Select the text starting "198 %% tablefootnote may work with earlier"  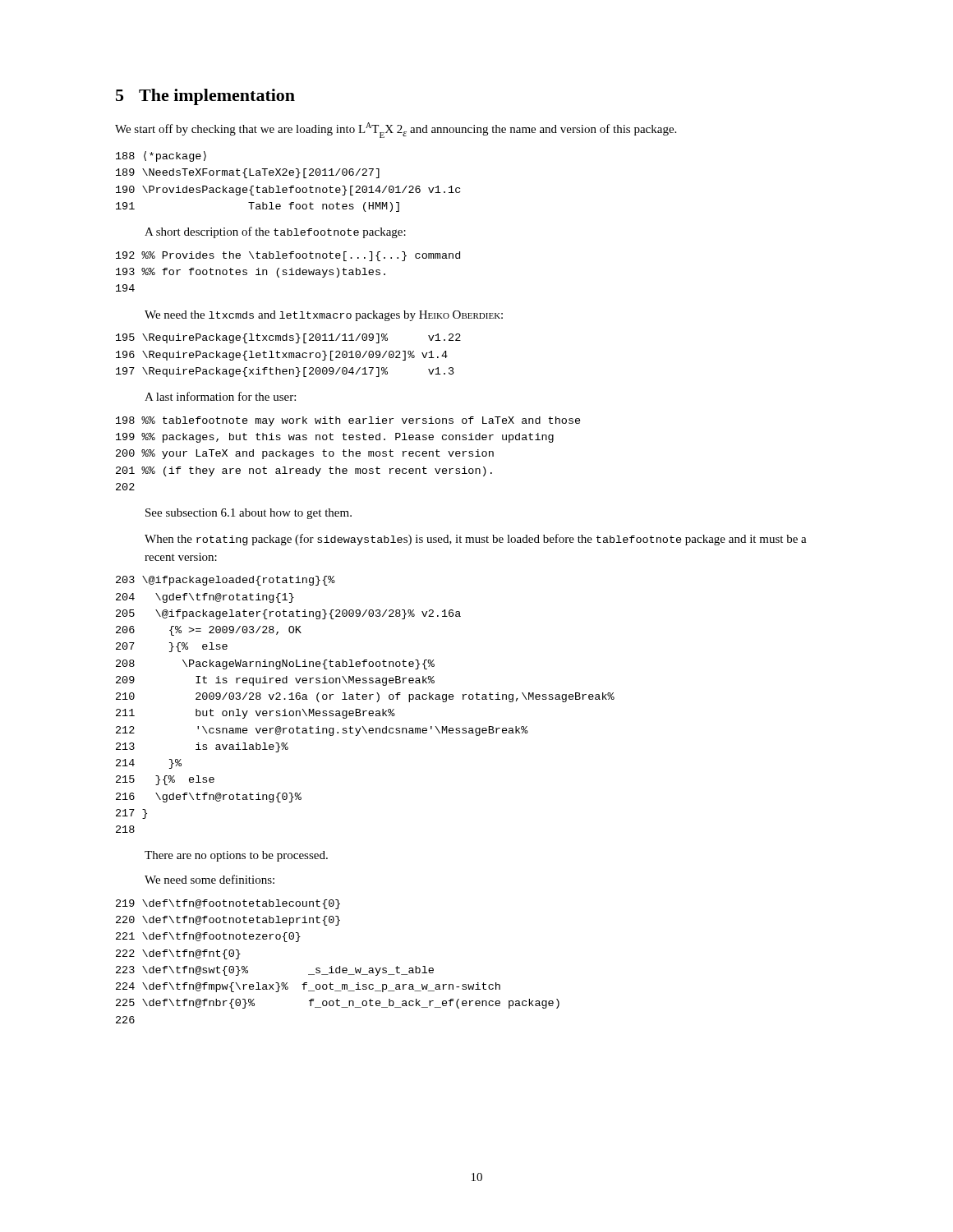(476, 455)
